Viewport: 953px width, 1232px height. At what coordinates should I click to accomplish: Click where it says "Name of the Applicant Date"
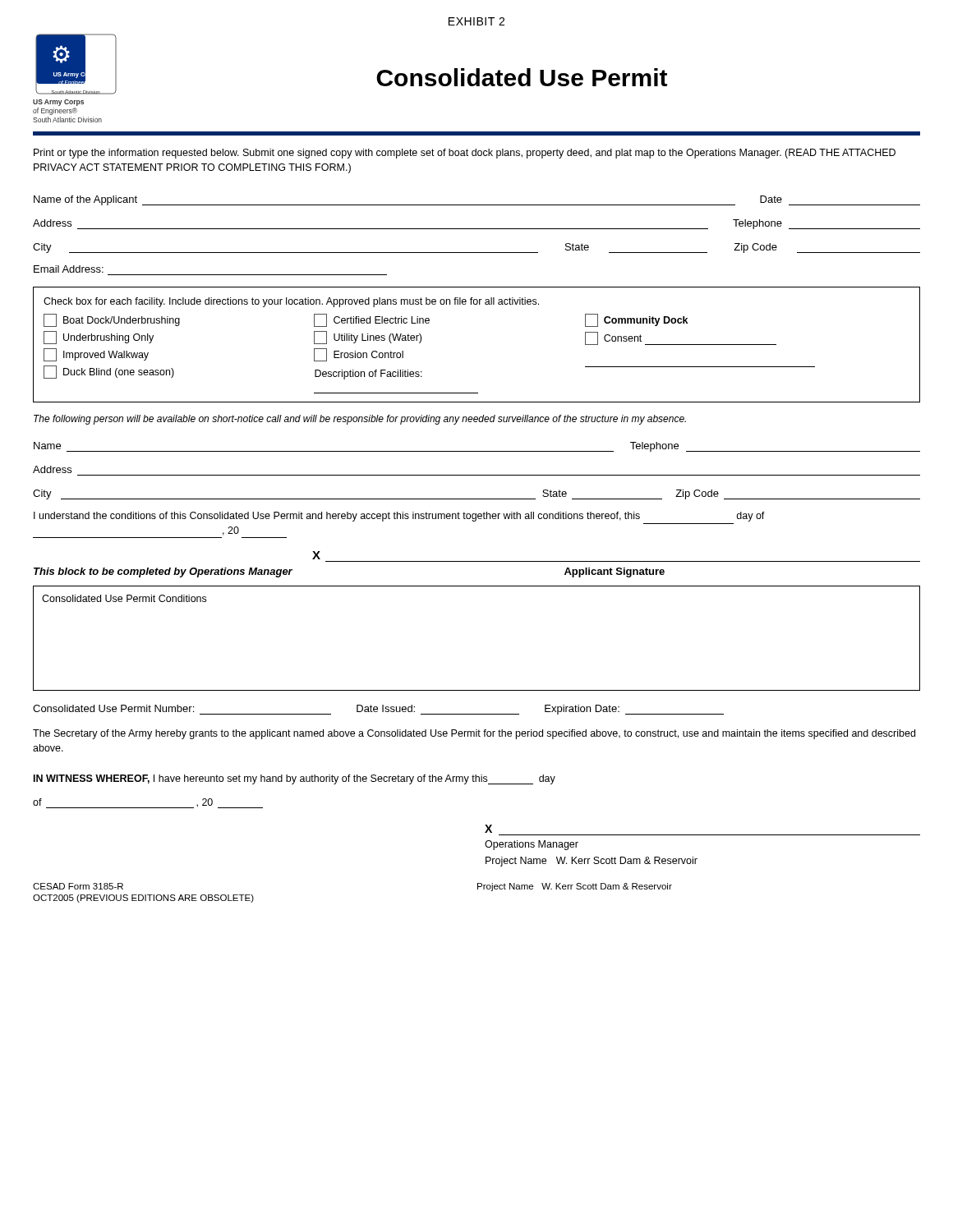(476, 198)
